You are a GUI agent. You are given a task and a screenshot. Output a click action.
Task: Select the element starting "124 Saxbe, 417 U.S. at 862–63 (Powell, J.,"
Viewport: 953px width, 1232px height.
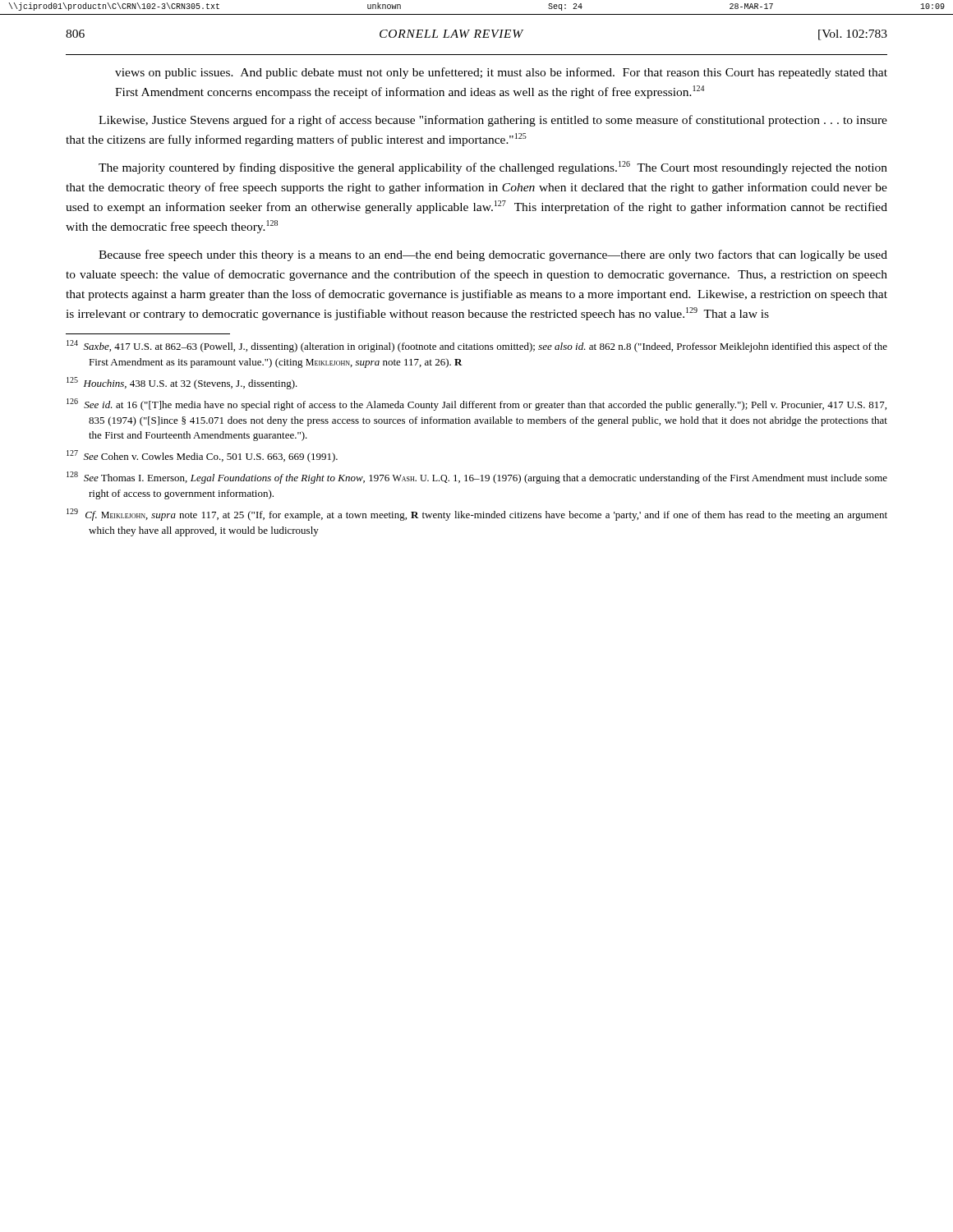[476, 354]
